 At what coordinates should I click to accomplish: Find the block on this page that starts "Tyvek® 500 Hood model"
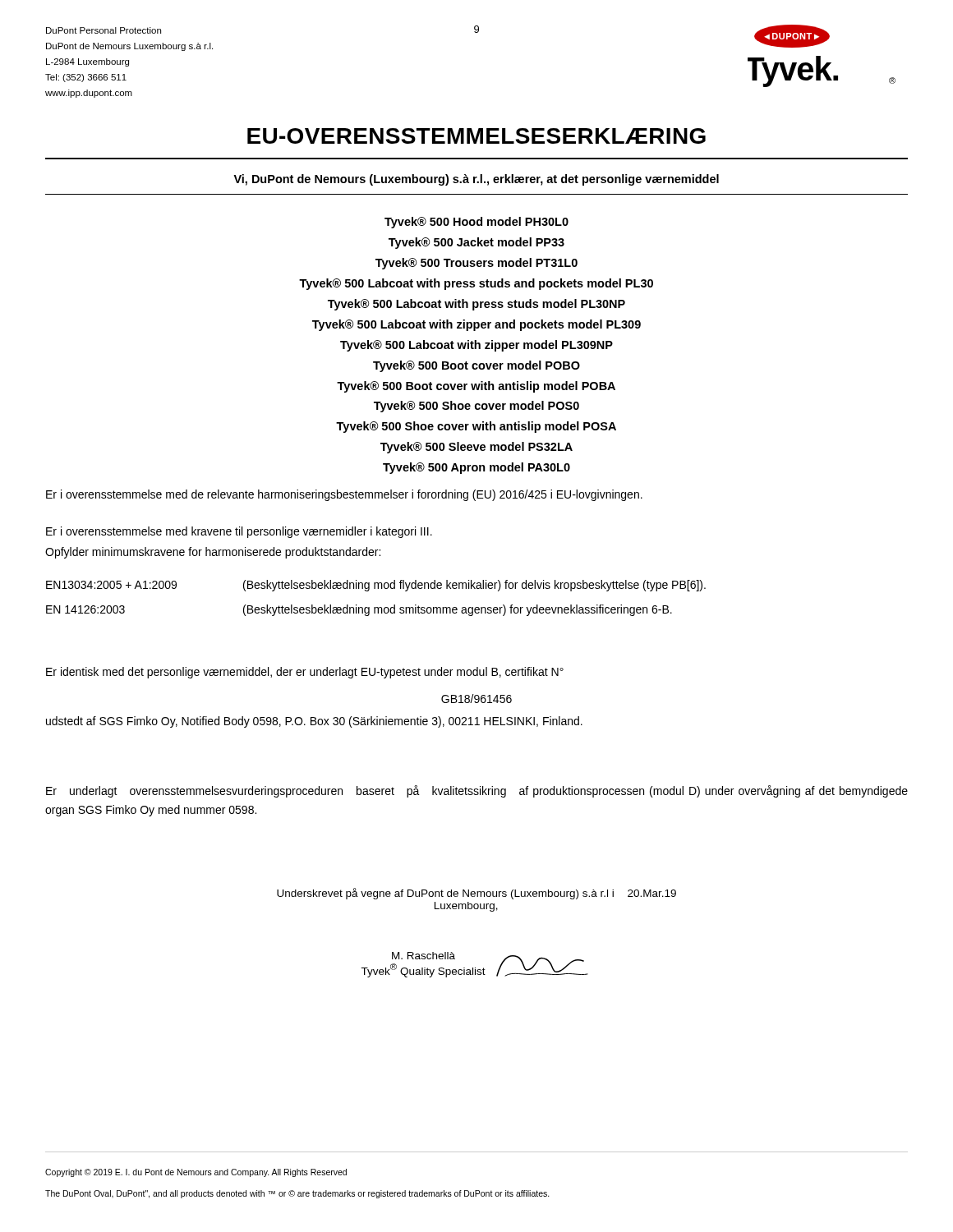pyautogui.click(x=476, y=345)
